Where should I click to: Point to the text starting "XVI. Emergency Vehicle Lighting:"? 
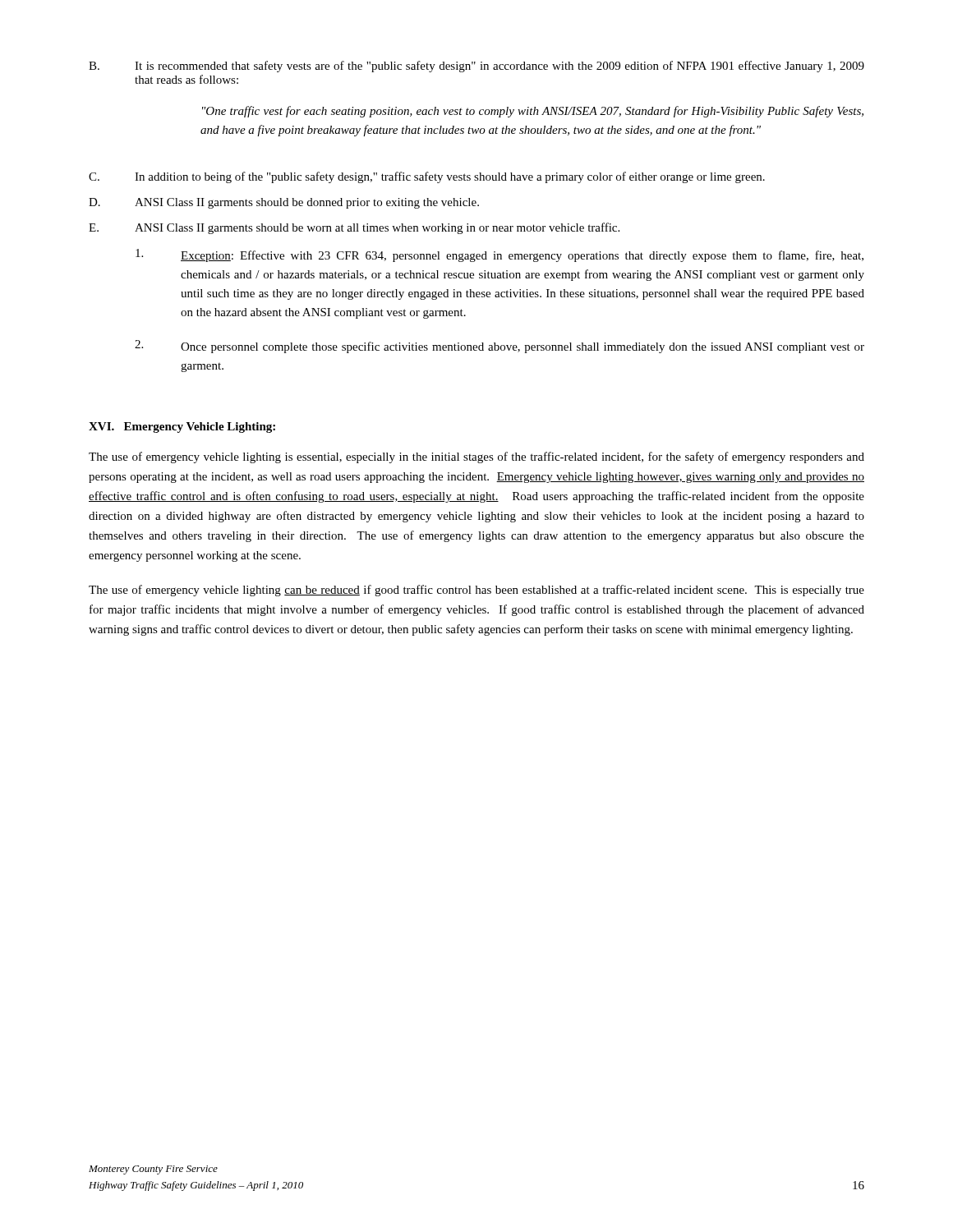pos(182,426)
